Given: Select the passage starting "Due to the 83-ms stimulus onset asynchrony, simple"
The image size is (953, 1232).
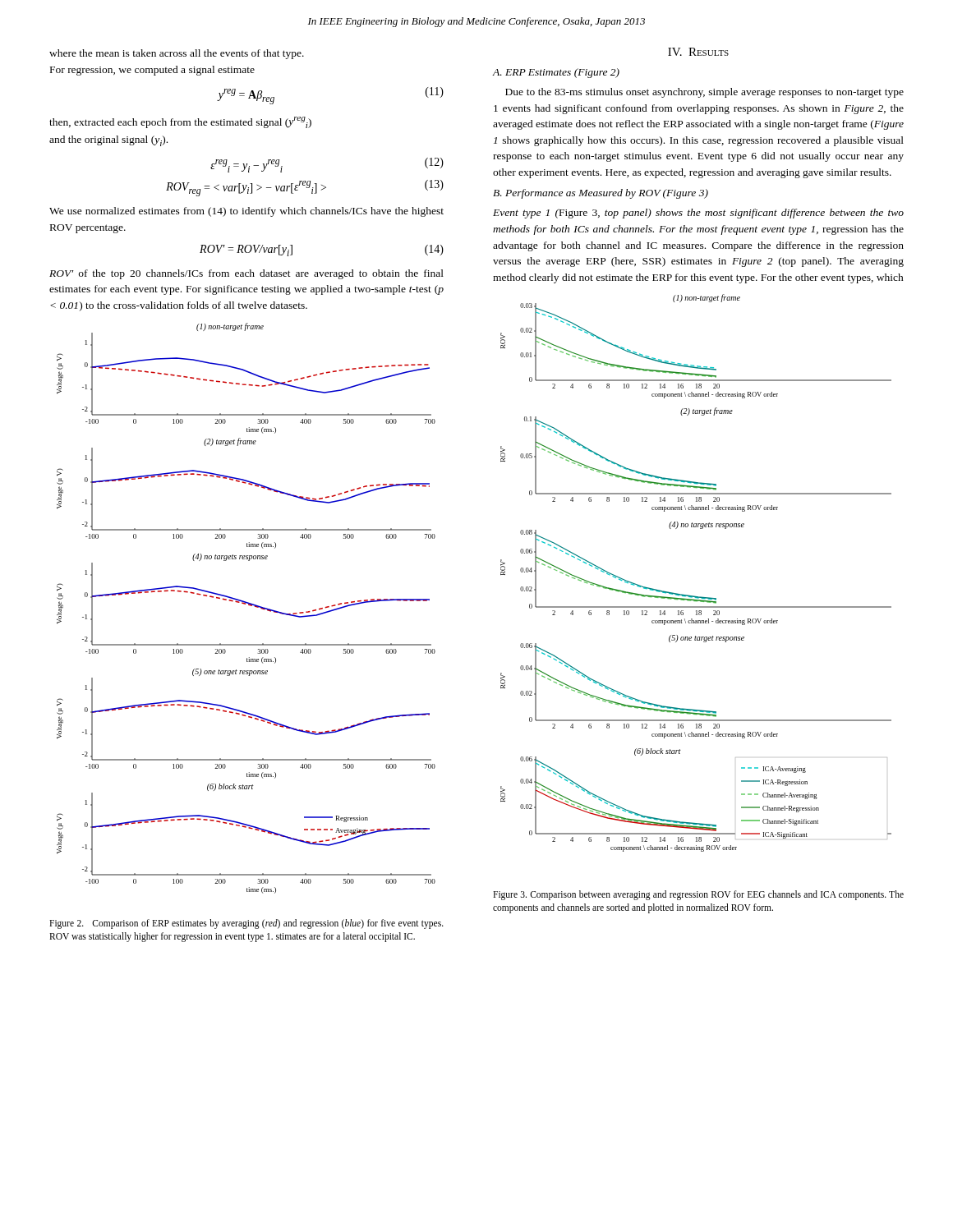Looking at the screenshot, I should click(x=698, y=132).
